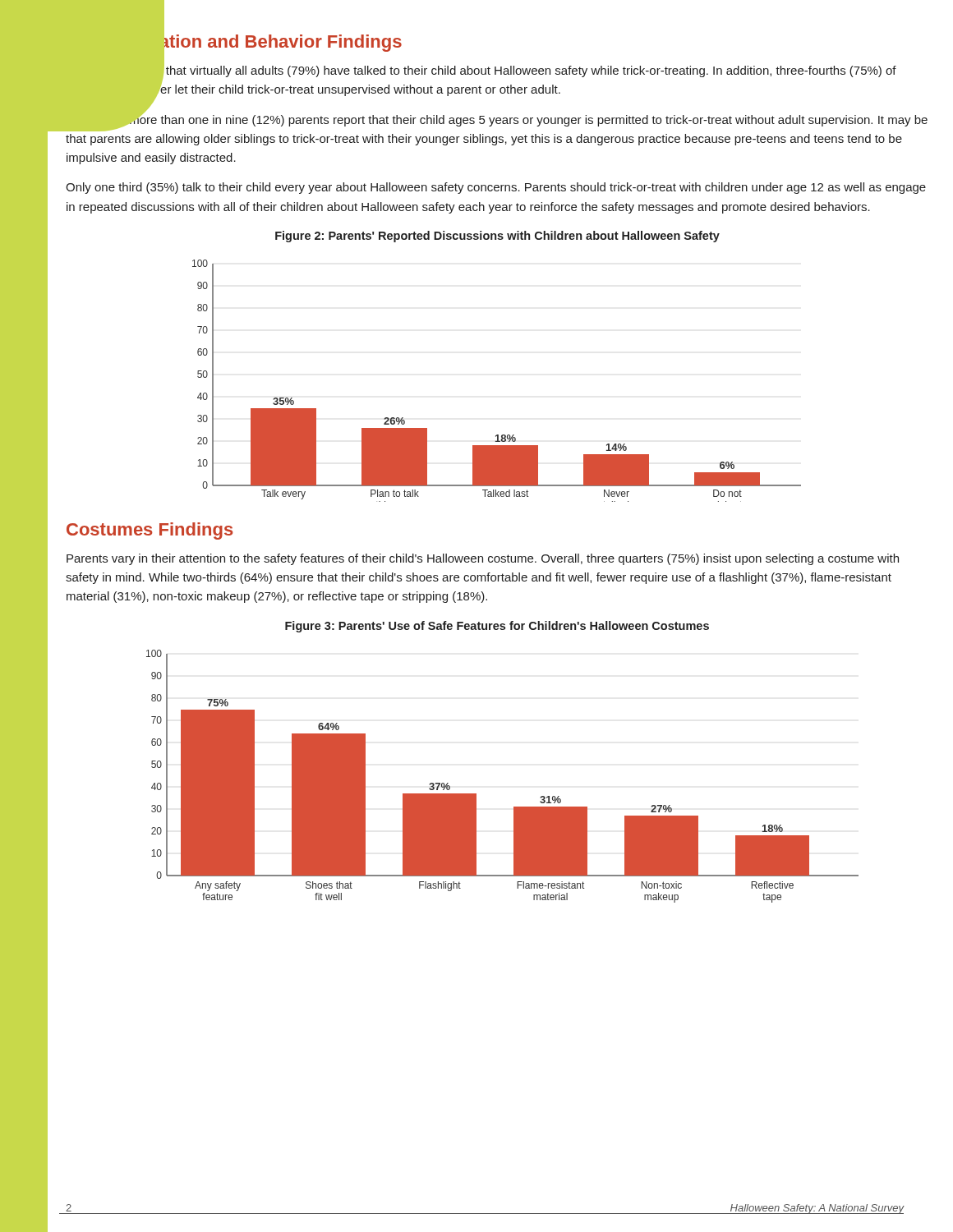This screenshot has height=1232, width=953.
Task: Find the text block containing "The good news is that virtually all"
Action: (x=481, y=80)
